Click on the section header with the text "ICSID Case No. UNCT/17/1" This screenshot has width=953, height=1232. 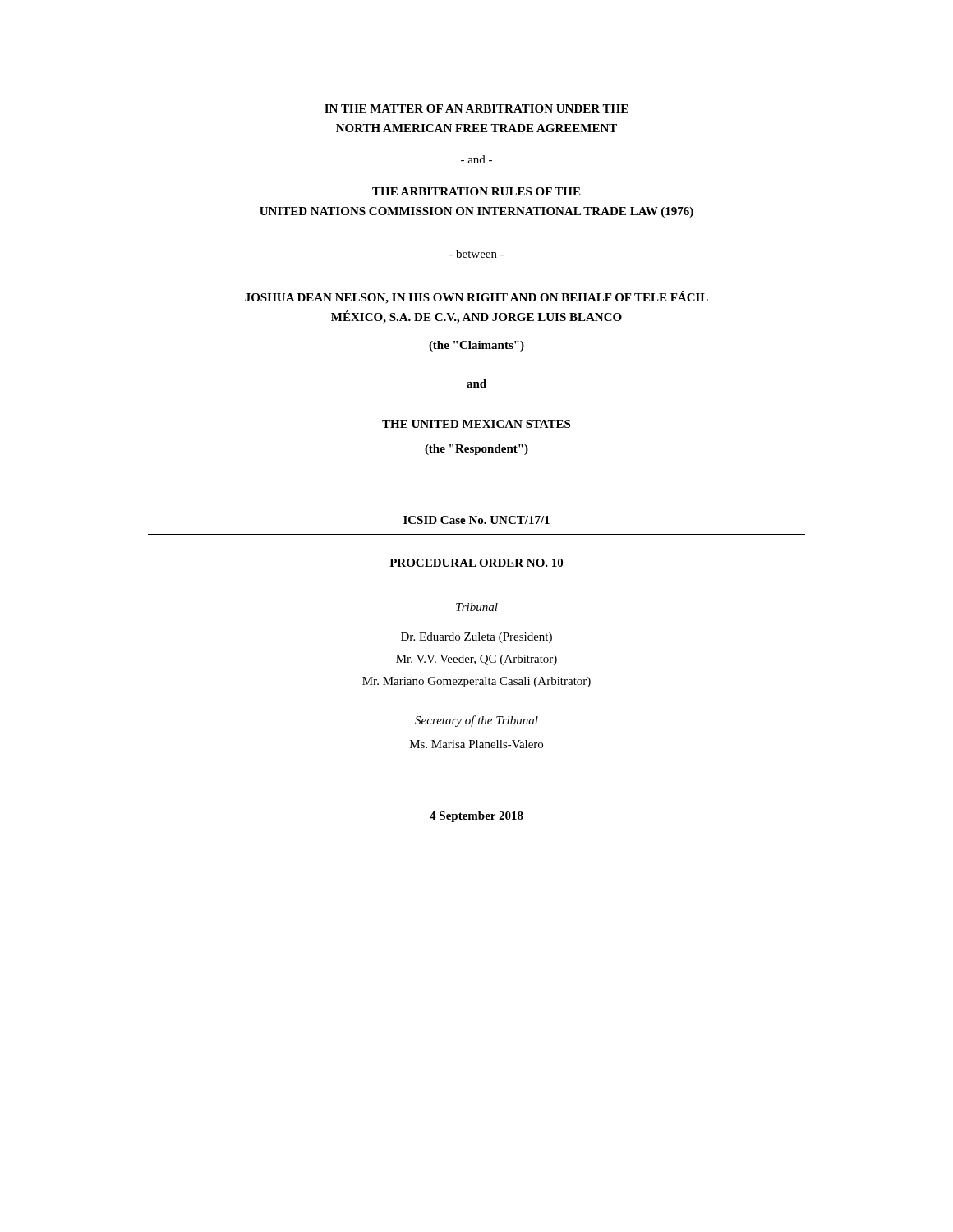(476, 520)
